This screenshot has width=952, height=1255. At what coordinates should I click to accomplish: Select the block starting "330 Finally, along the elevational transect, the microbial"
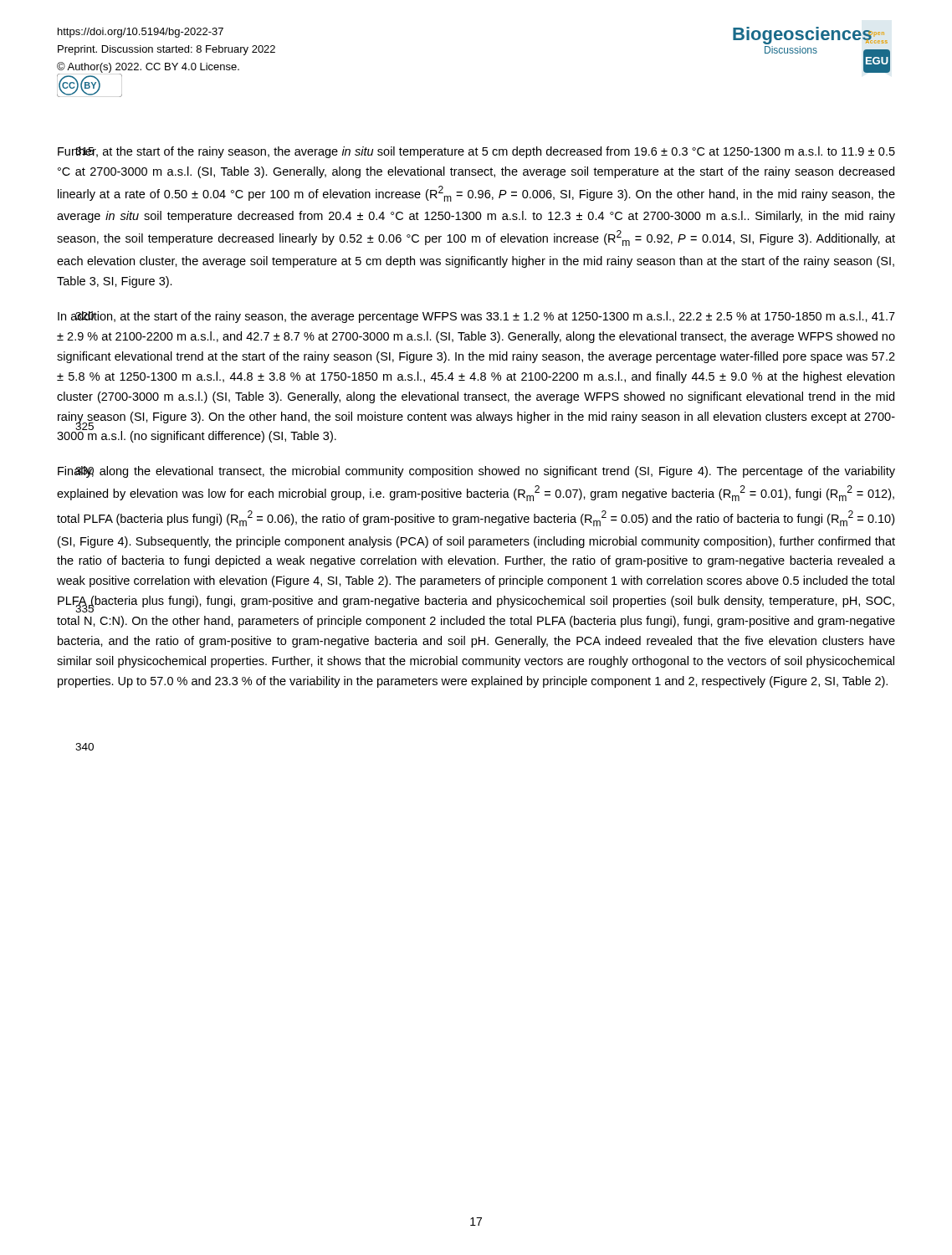pyautogui.click(x=476, y=577)
